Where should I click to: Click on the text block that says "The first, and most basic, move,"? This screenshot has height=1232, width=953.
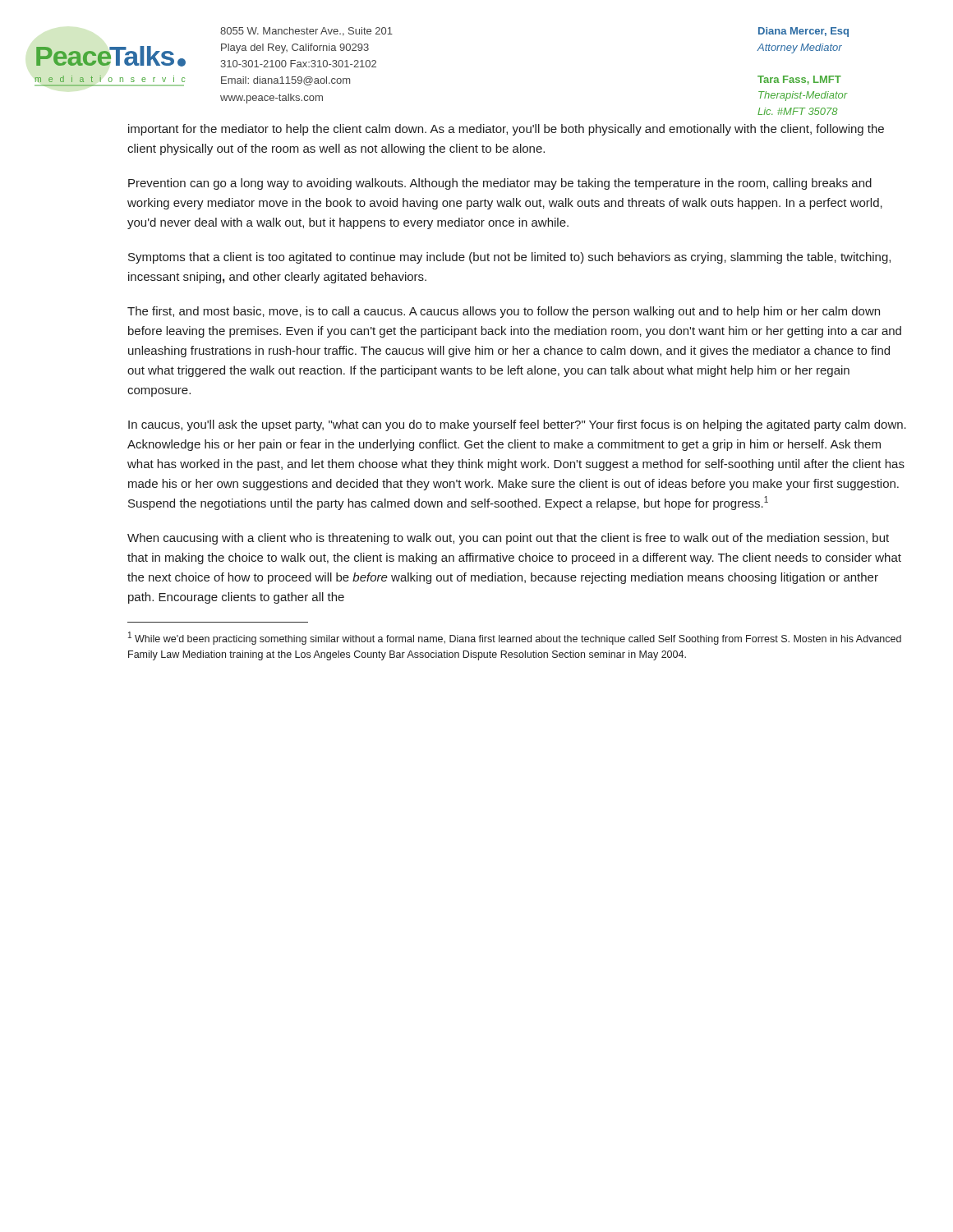point(515,350)
